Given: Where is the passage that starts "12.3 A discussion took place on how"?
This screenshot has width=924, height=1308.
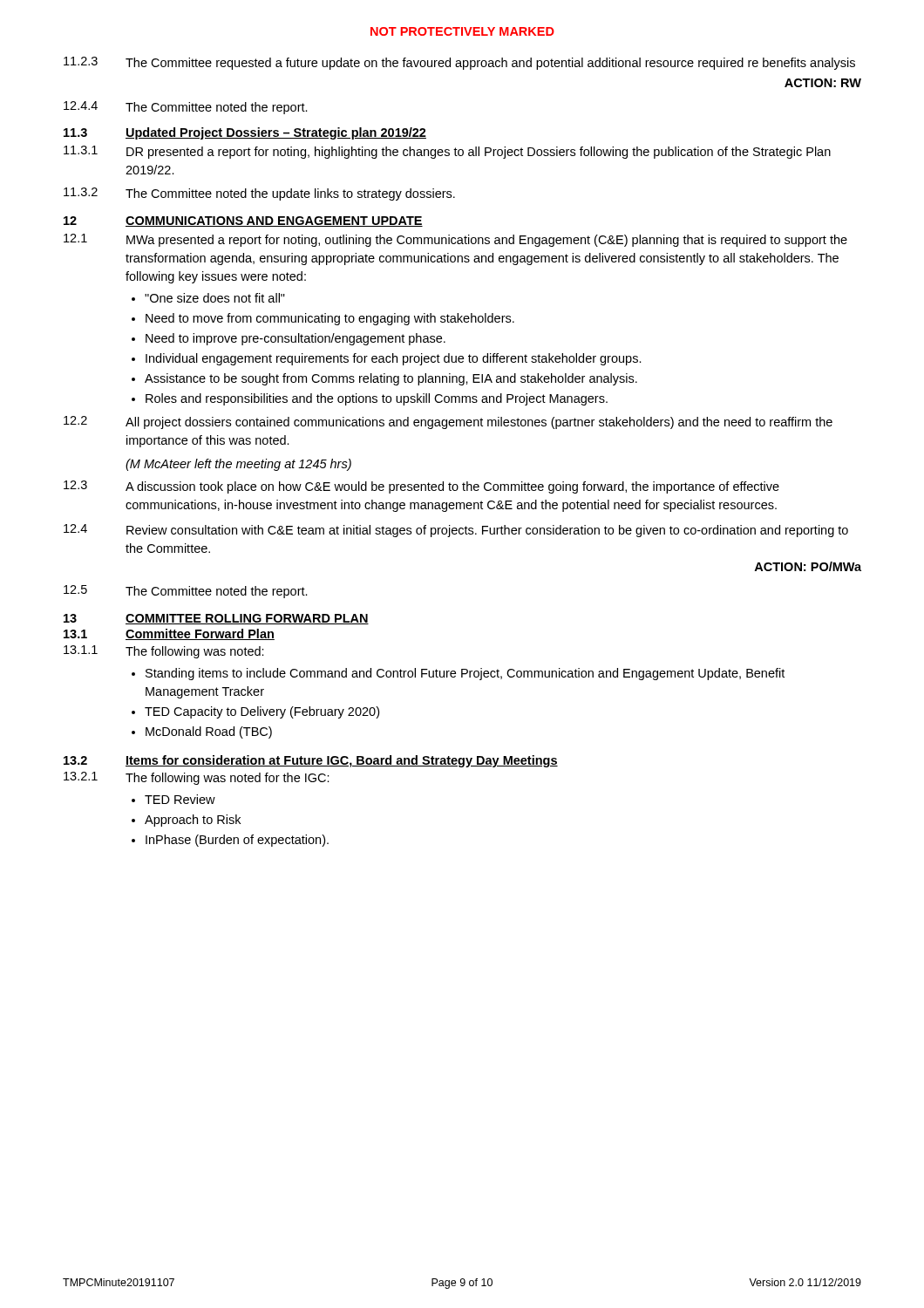Looking at the screenshot, I should (462, 496).
